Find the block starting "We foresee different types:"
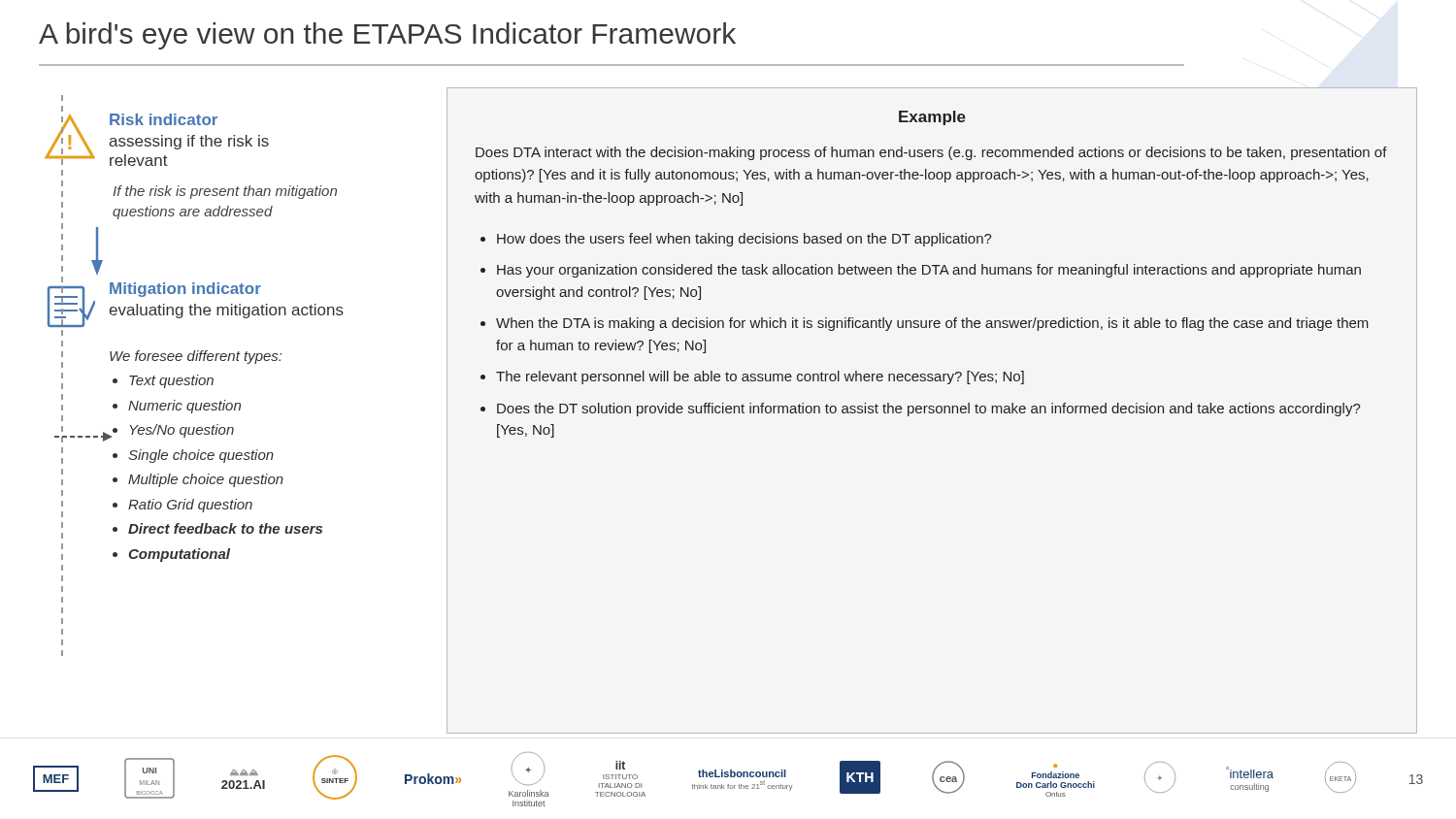 pyautogui.click(x=196, y=356)
